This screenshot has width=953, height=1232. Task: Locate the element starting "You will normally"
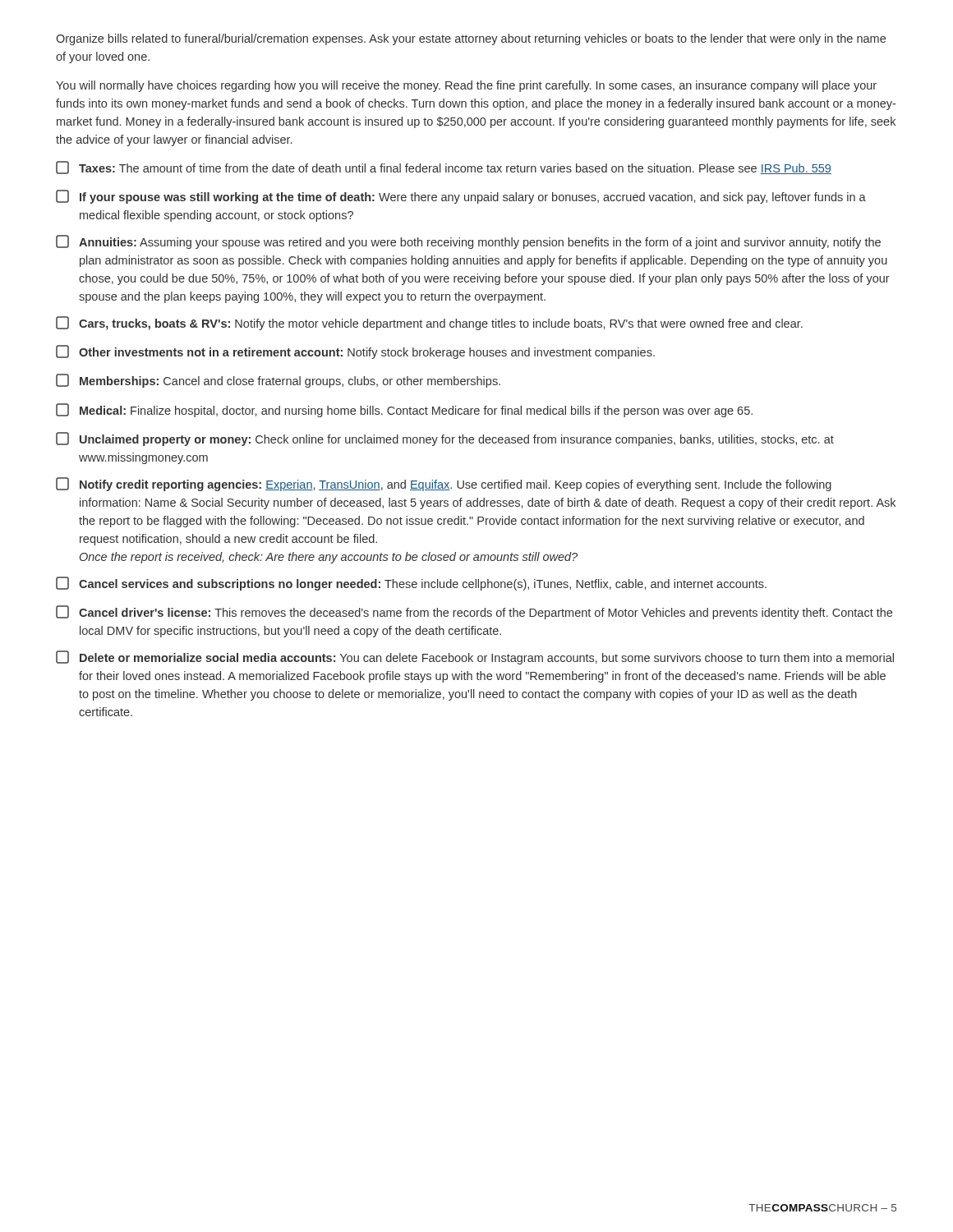(476, 113)
